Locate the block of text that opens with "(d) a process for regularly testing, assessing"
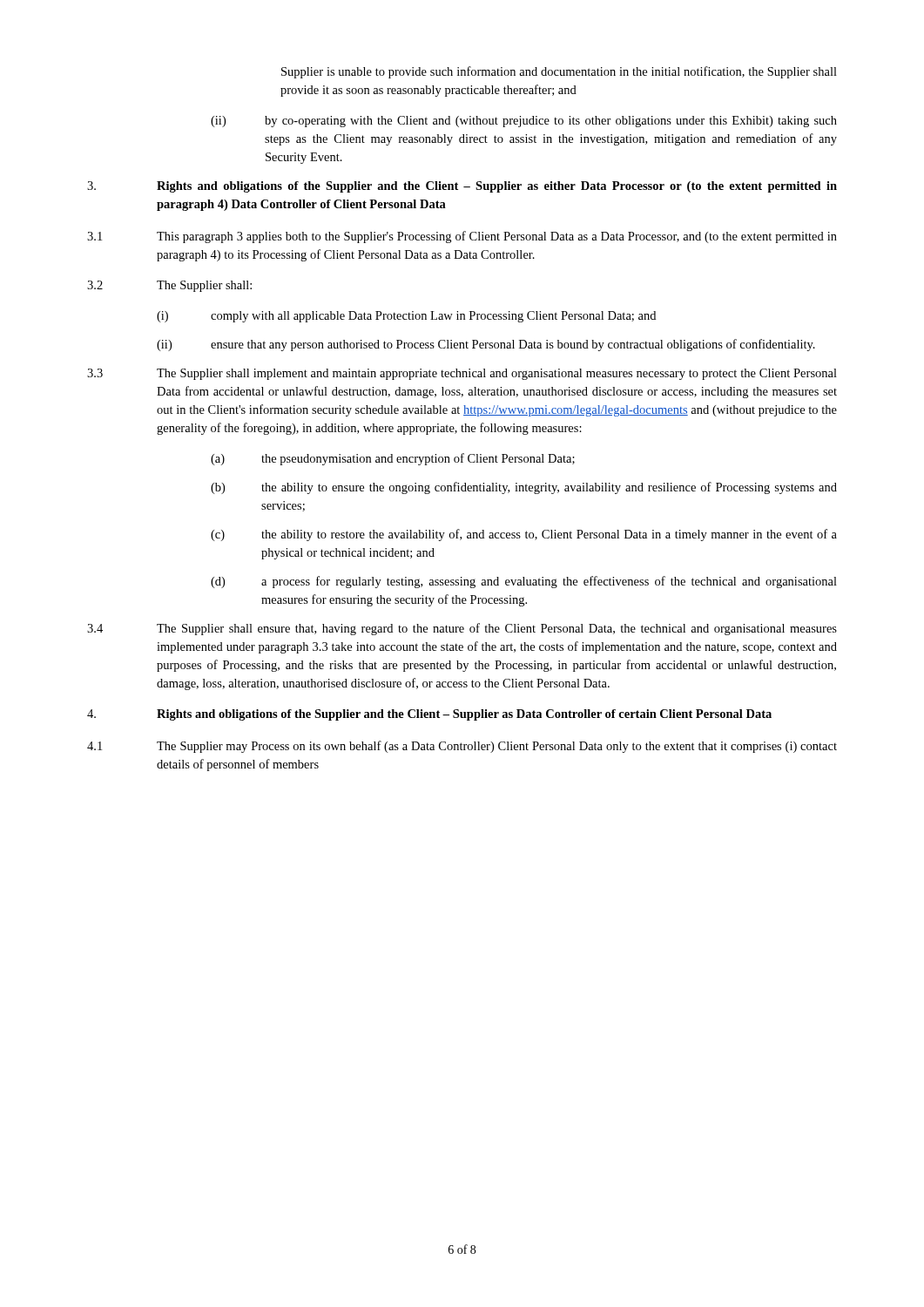 coord(524,591)
